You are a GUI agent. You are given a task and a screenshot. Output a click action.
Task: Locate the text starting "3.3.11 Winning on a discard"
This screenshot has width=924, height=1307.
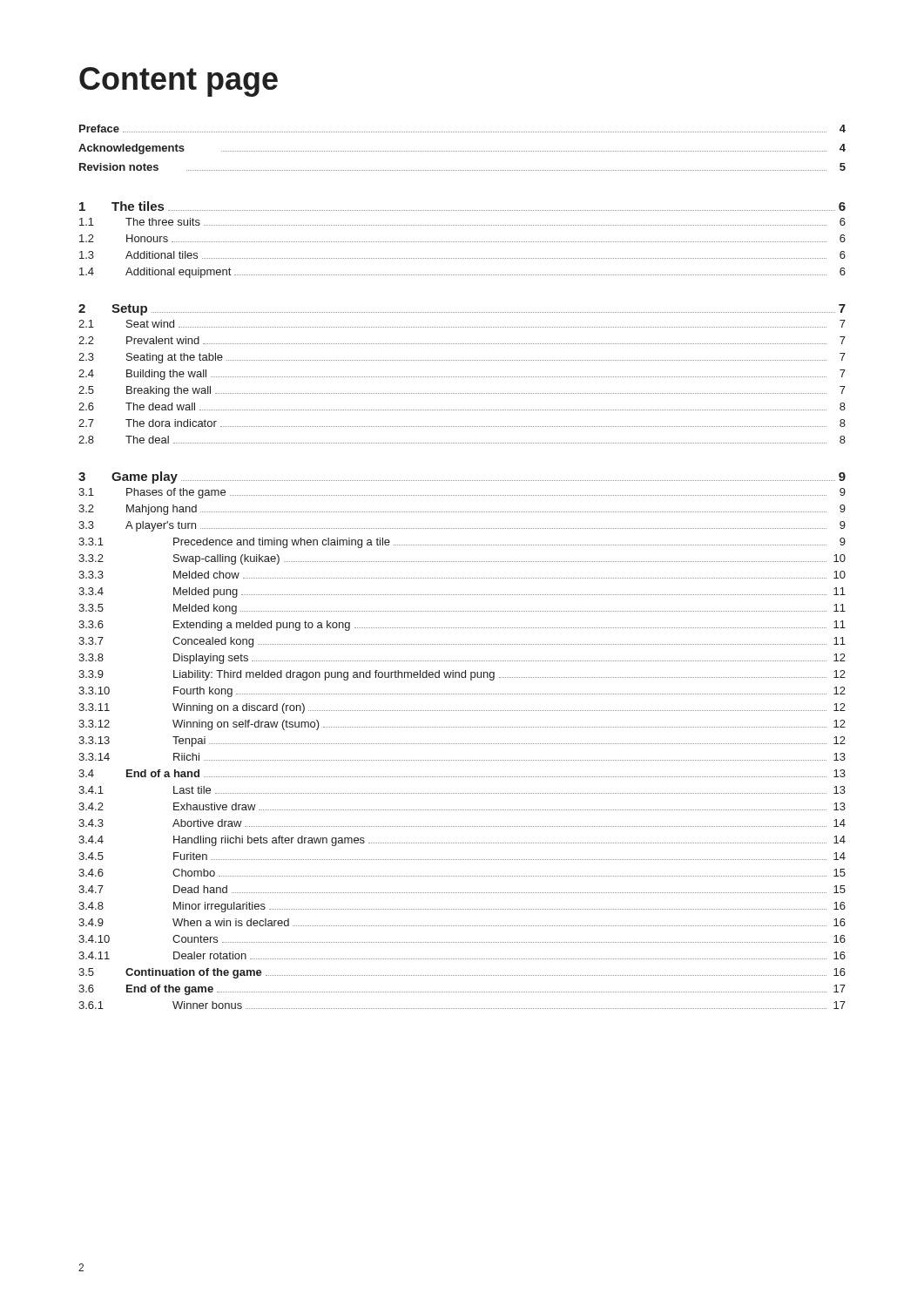coord(462,707)
